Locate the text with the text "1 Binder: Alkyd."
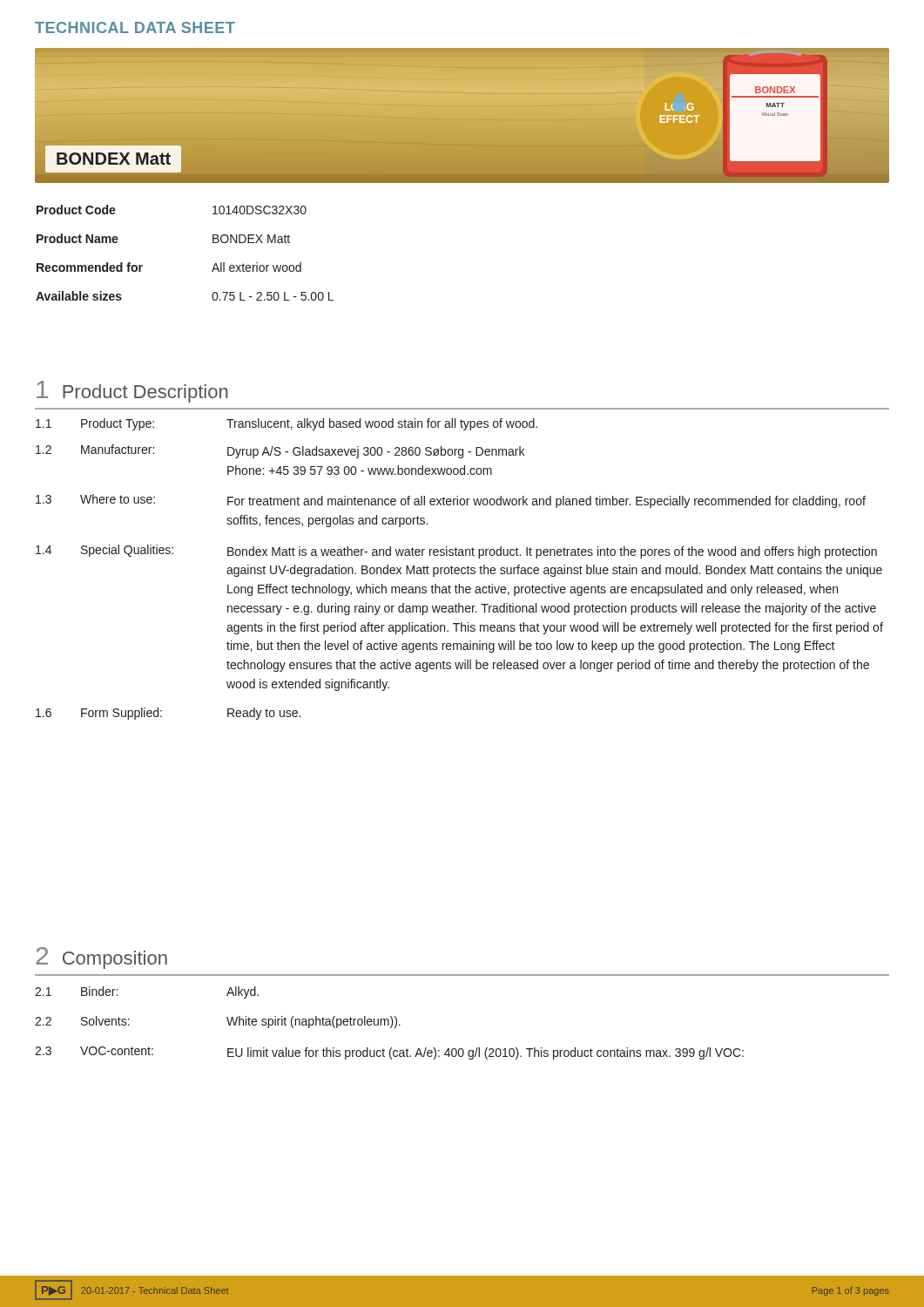The height and width of the screenshot is (1307, 924). click(x=100, y=991)
